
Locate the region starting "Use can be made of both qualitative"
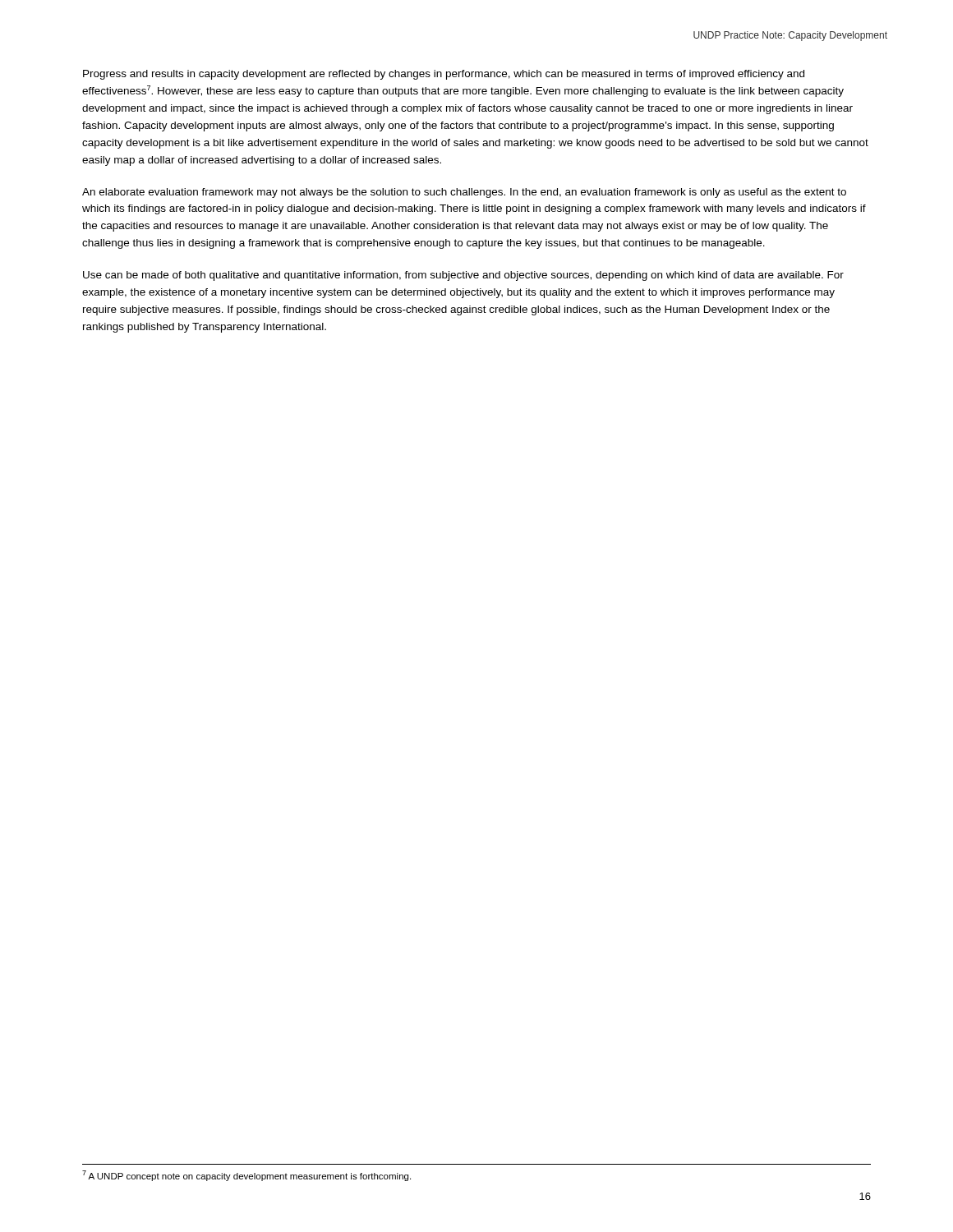click(x=463, y=301)
